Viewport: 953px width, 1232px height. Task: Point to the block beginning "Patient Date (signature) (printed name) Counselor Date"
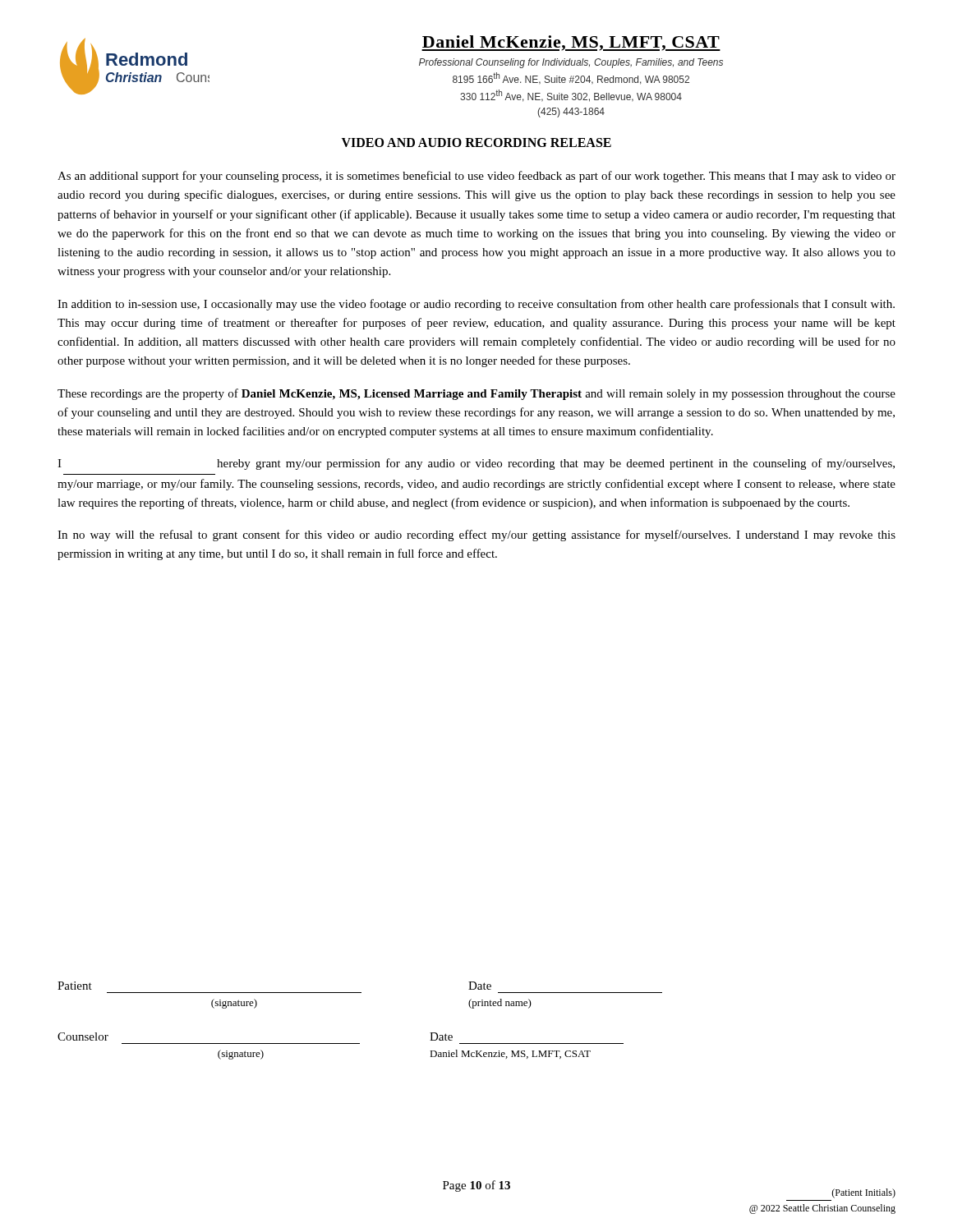tap(476, 1019)
